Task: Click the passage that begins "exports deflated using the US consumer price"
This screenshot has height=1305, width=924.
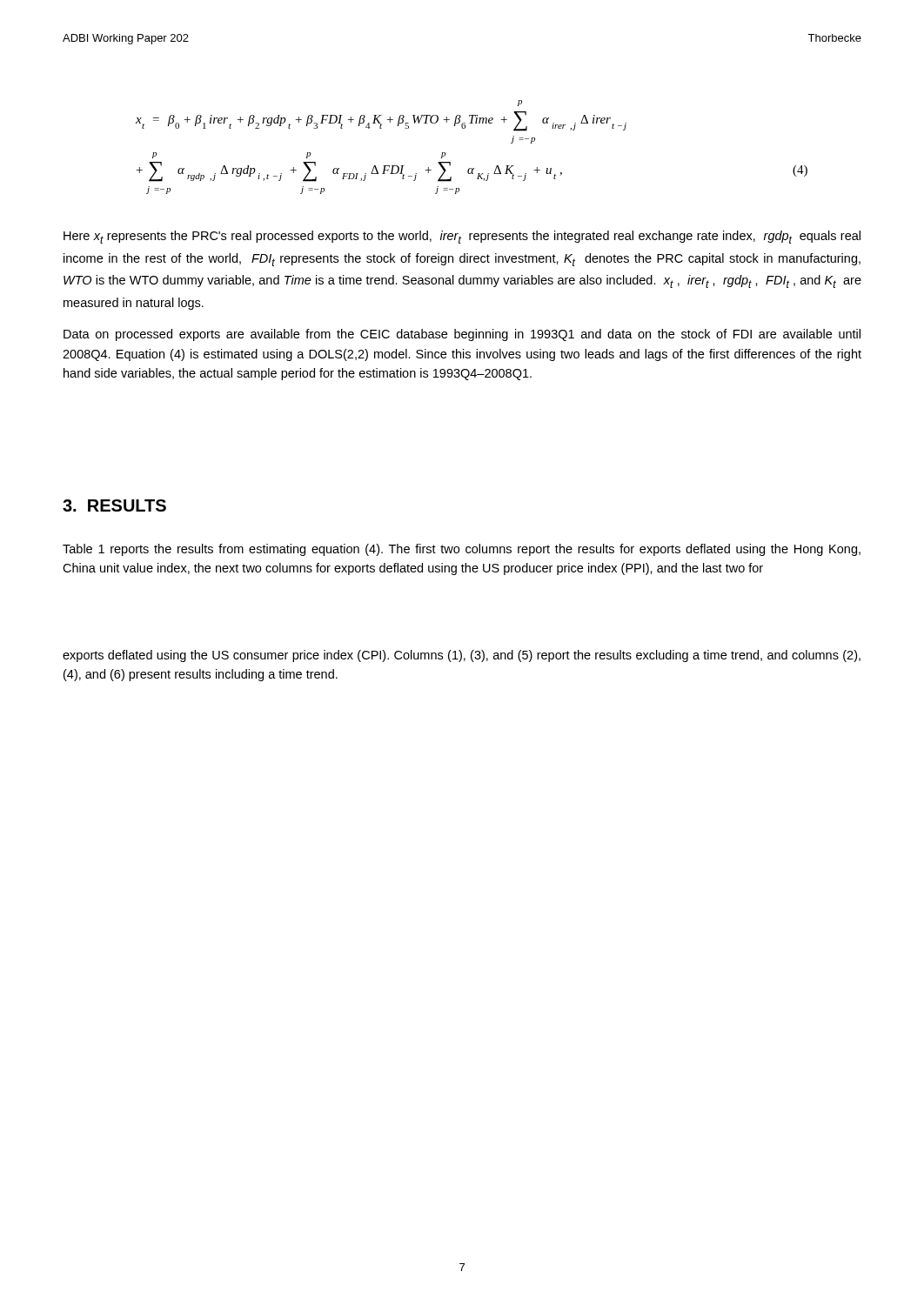Action: click(x=462, y=665)
